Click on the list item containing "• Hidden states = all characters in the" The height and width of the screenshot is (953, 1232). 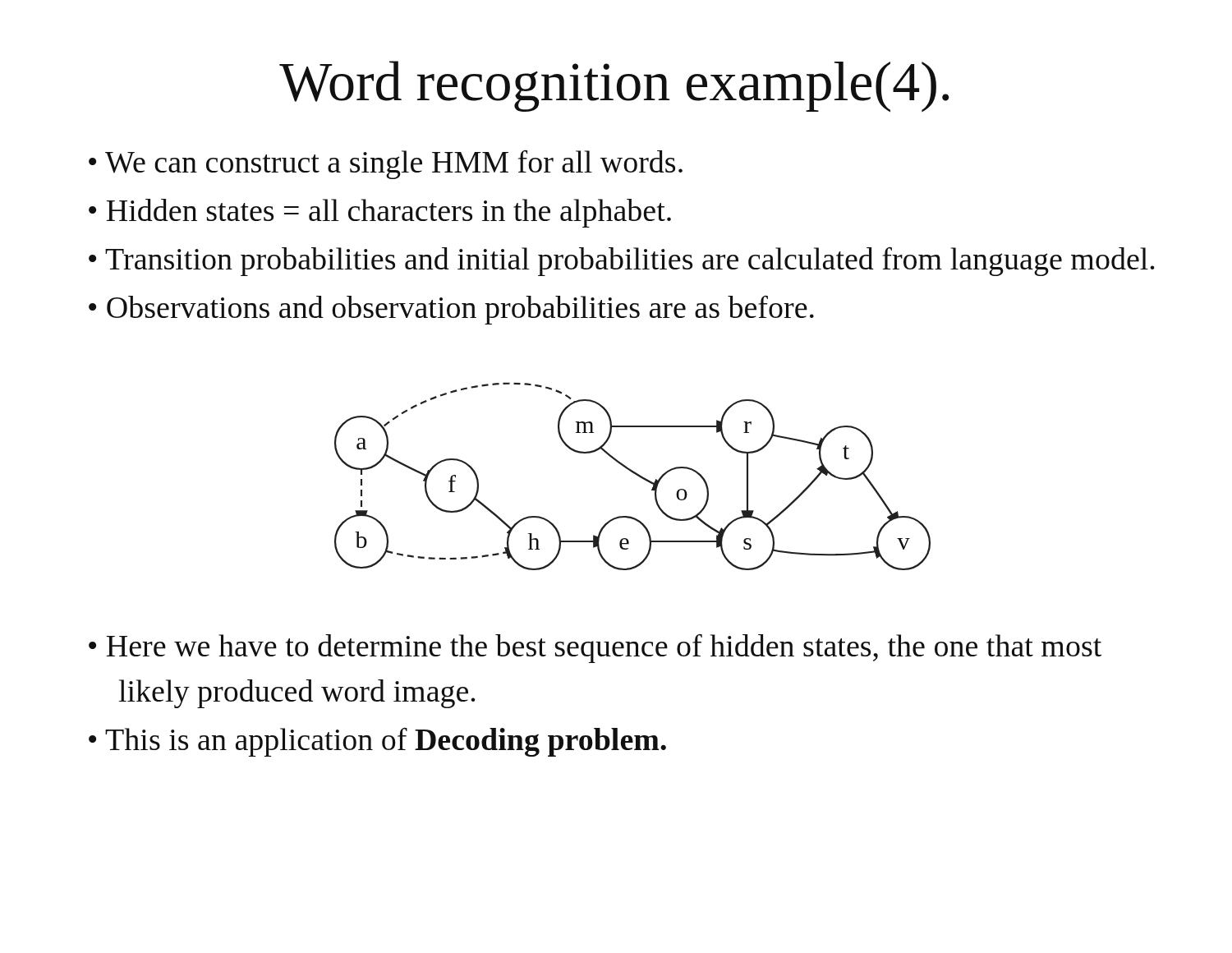pyautogui.click(x=380, y=211)
